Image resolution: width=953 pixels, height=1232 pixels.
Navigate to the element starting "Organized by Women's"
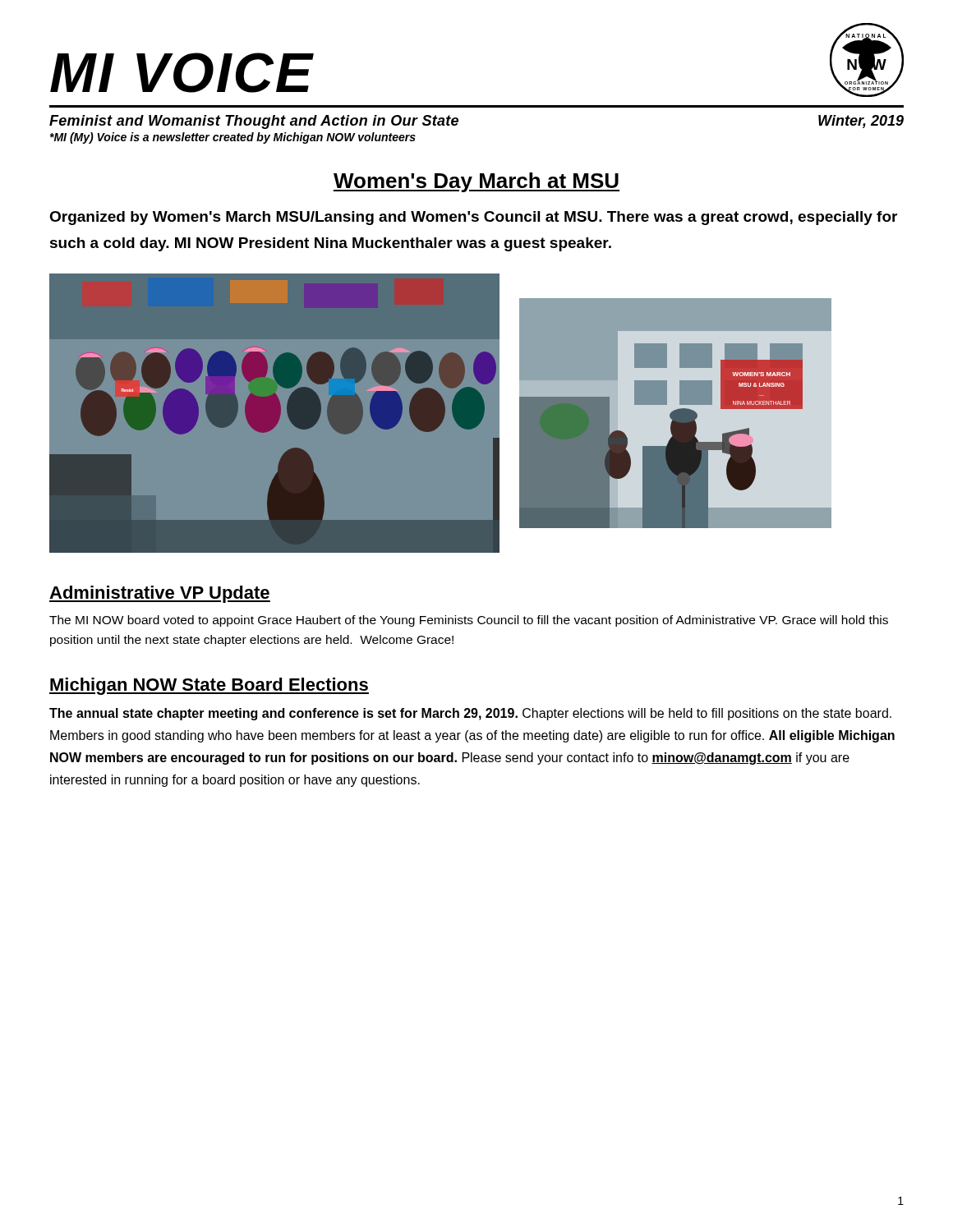[473, 230]
